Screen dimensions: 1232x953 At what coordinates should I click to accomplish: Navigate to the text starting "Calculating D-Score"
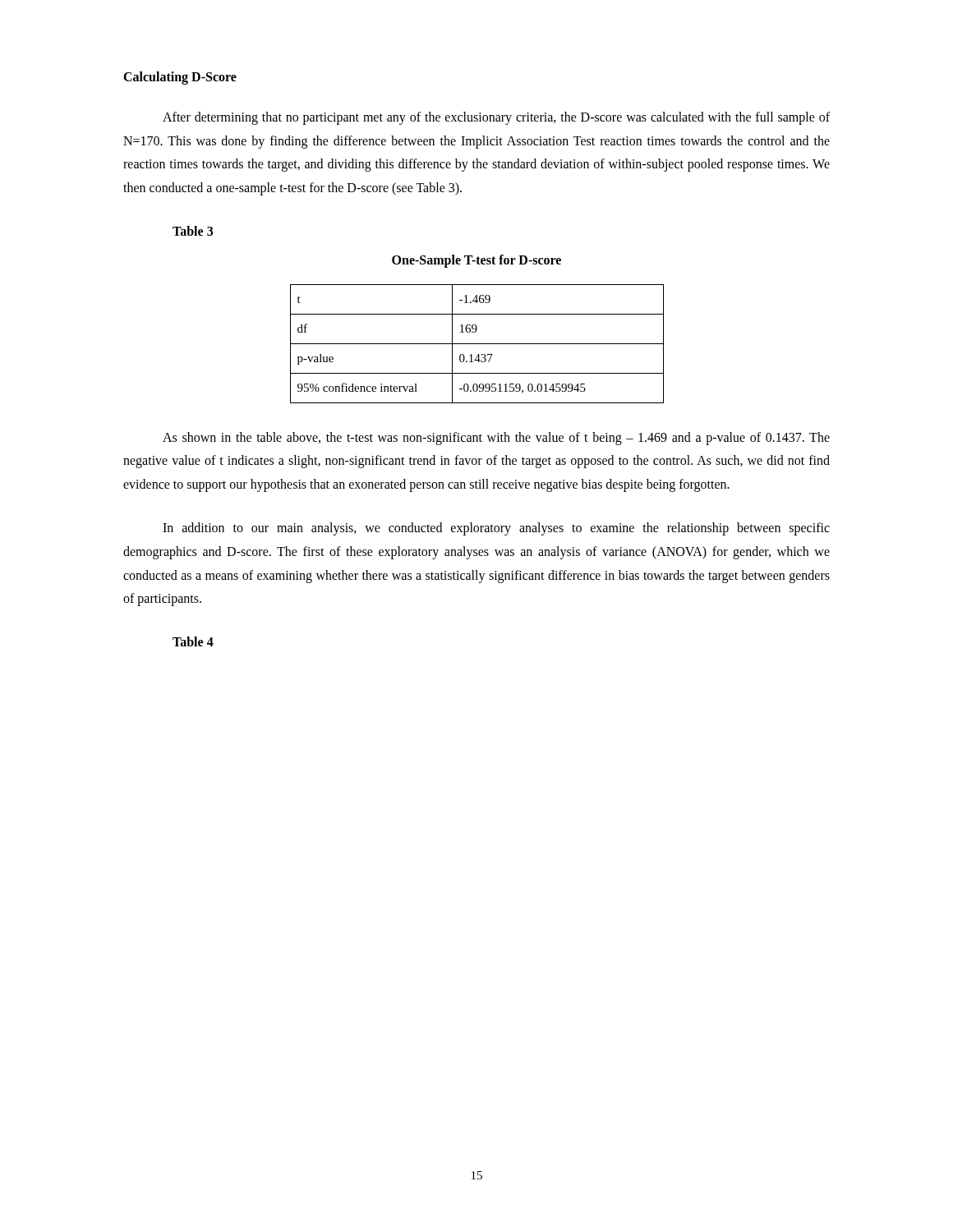[x=180, y=77]
